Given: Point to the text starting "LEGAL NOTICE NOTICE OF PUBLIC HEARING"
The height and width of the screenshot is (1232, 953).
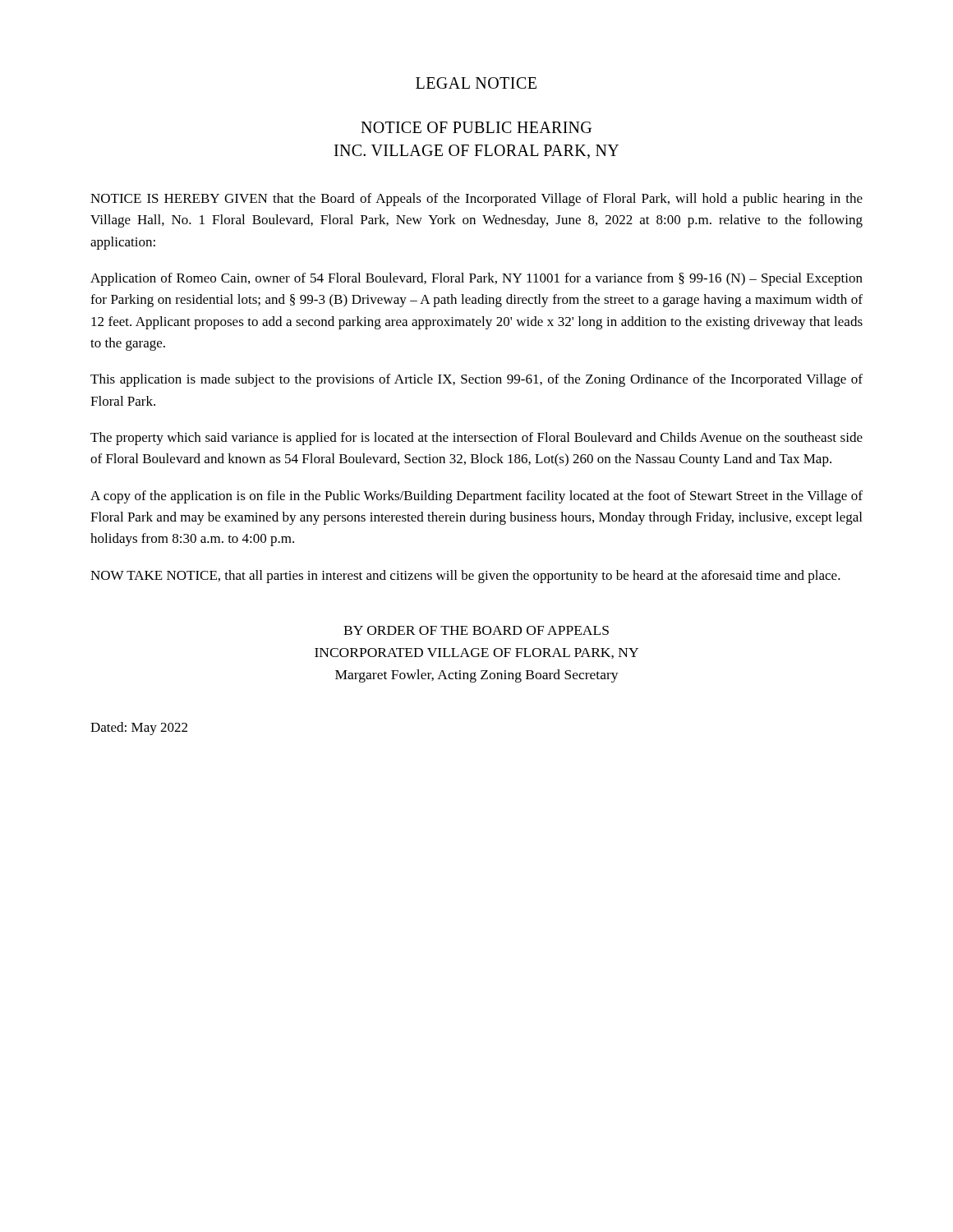Looking at the screenshot, I should [476, 118].
